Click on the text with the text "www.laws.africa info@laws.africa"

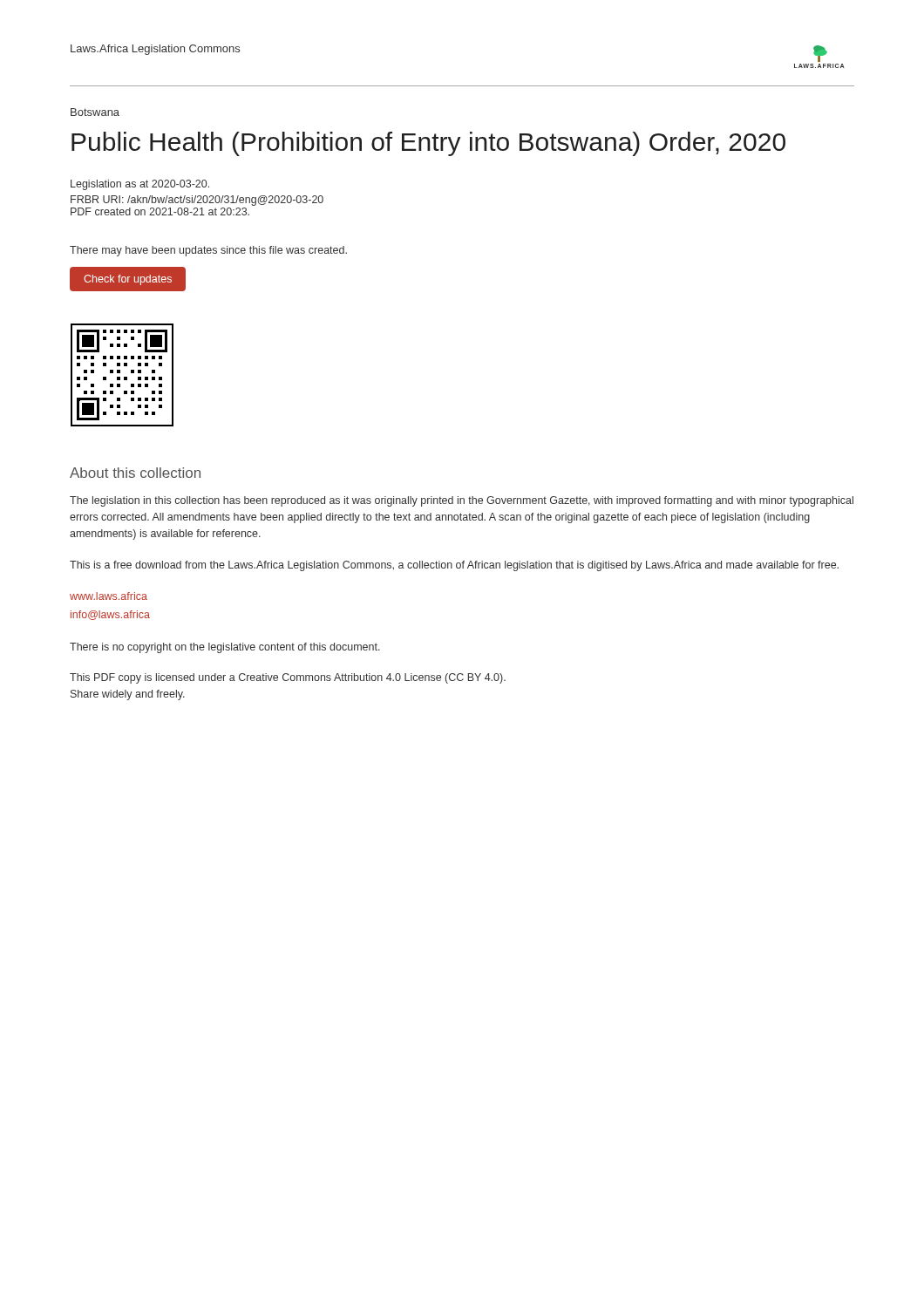click(109, 596)
